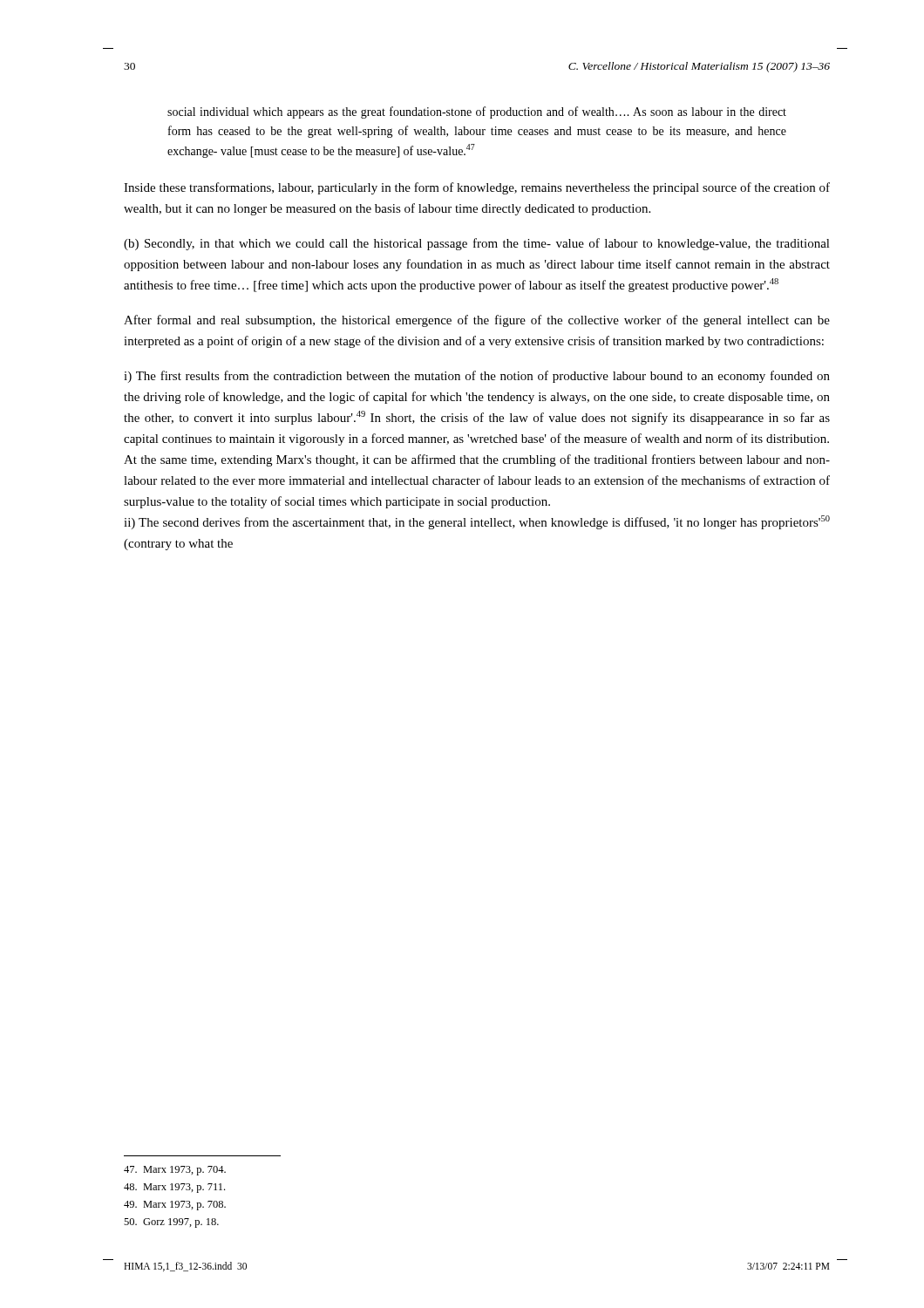
Task: Select the text block starting "social individual which appears as the great"
Action: point(477,132)
